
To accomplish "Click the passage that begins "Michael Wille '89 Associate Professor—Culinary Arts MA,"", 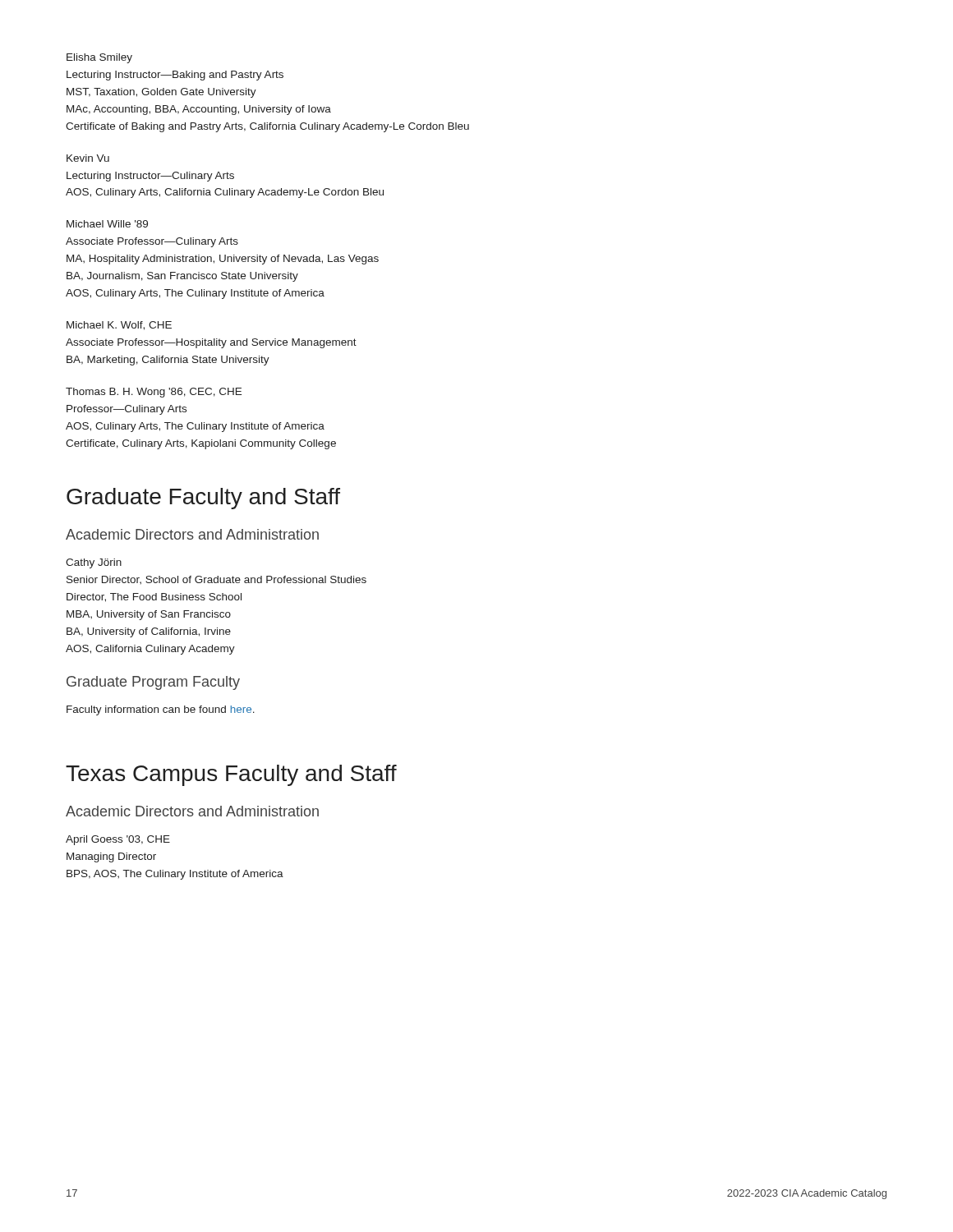I will (x=222, y=258).
